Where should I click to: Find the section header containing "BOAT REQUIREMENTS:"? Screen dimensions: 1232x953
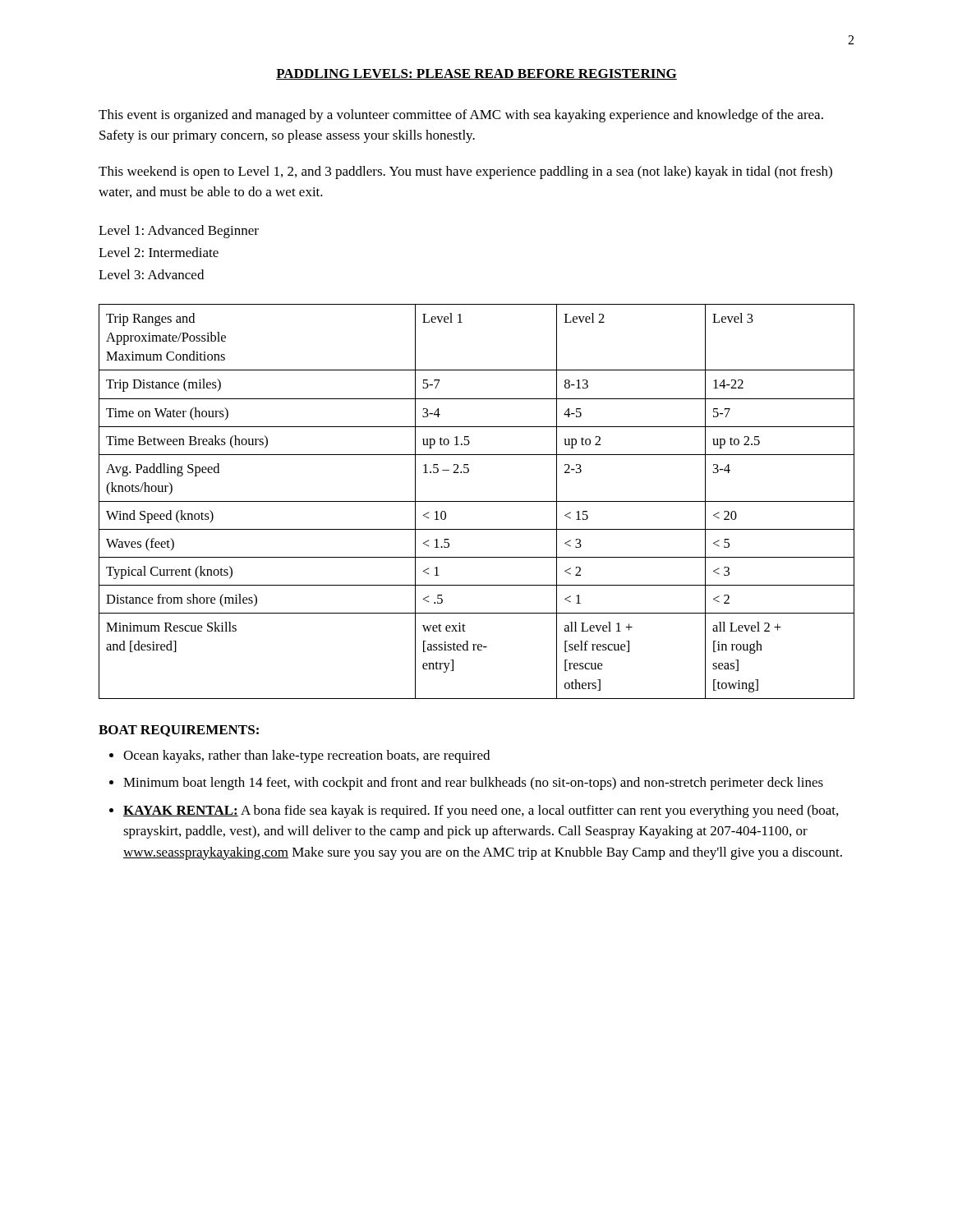(x=179, y=729)
